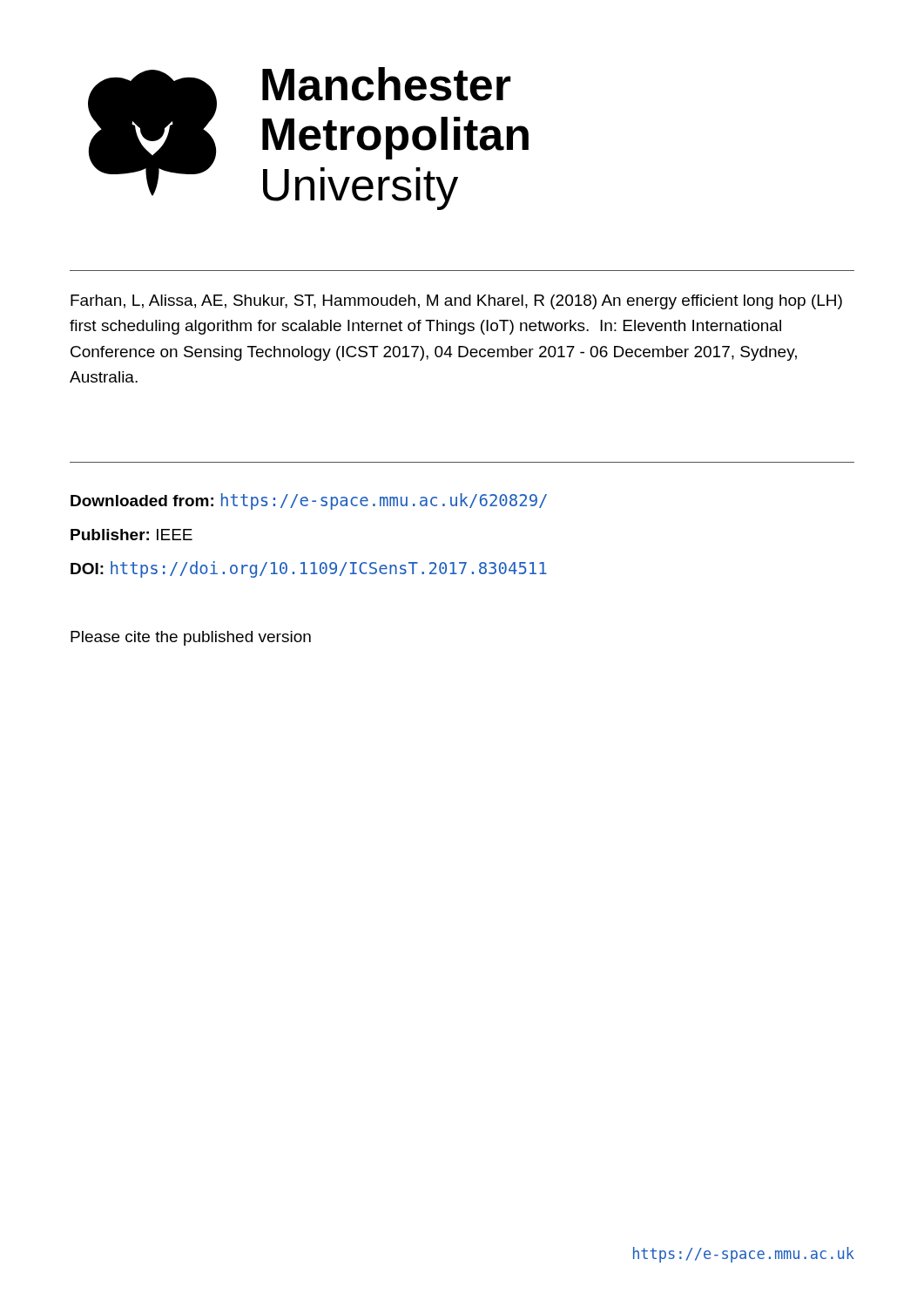Locate a logo
924x1307 pixels.
click(x=462, y=135)
